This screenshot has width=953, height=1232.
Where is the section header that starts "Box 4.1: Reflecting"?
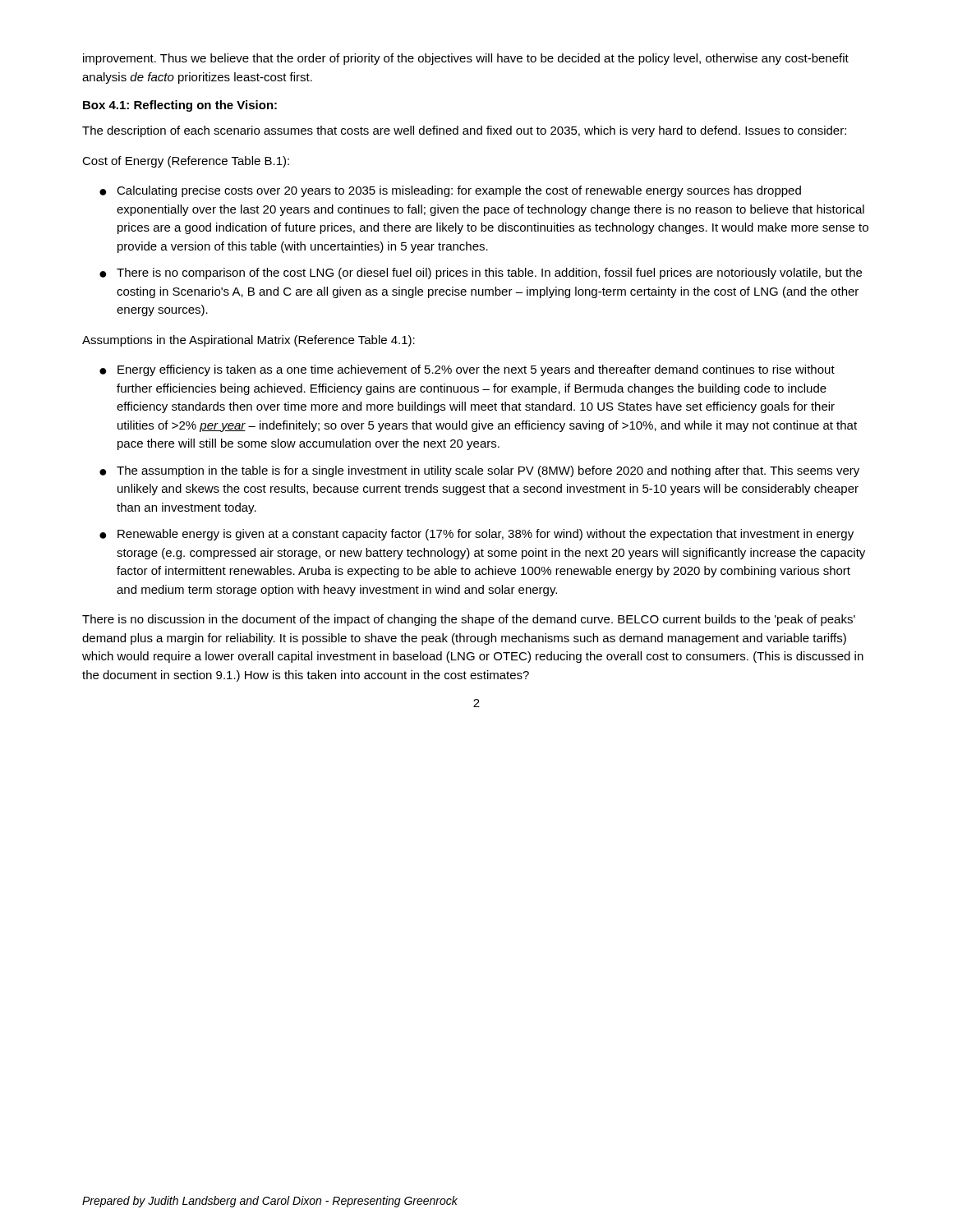[180, 105]
